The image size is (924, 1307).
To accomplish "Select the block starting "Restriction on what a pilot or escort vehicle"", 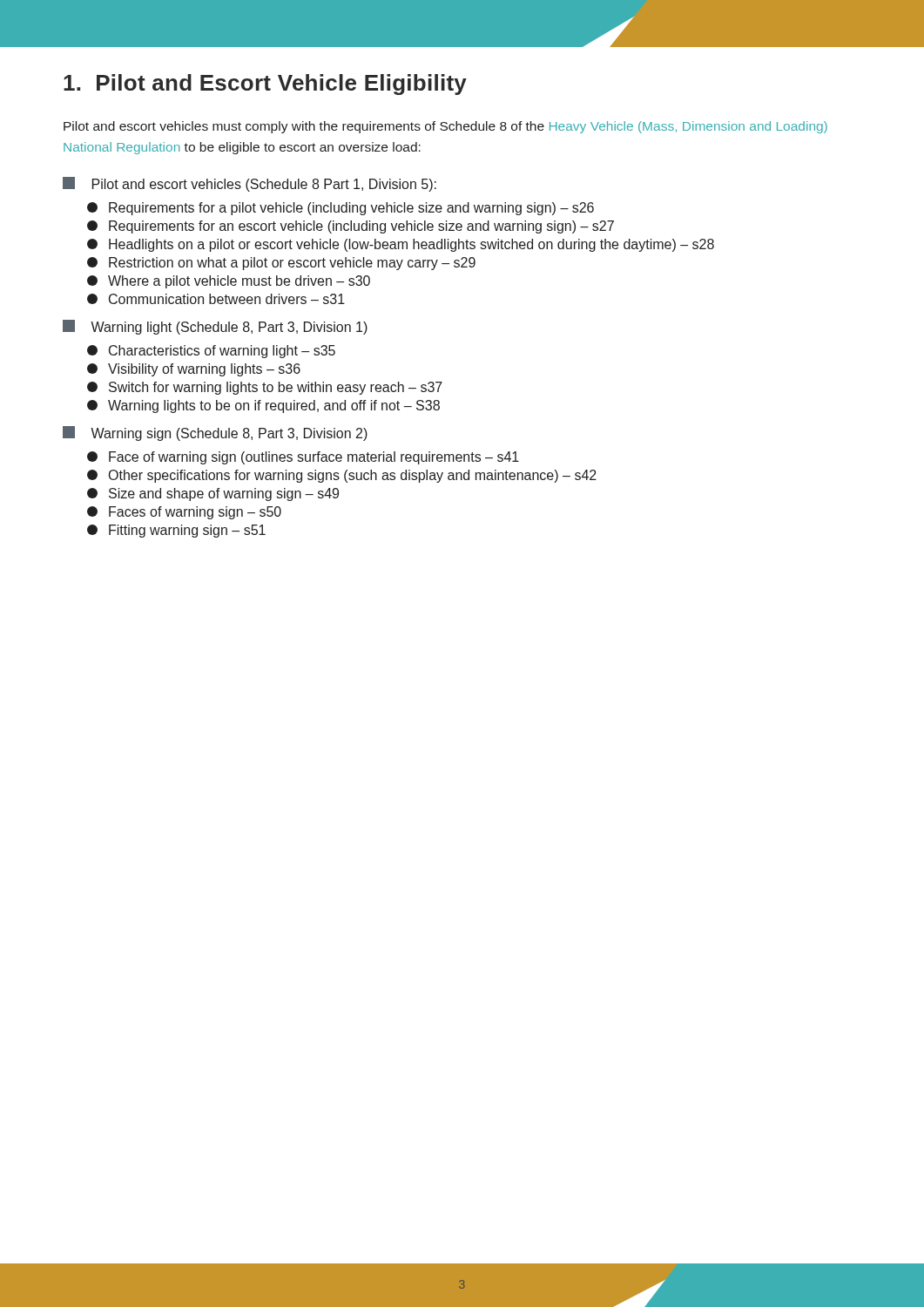I will (x=474, y=262).
